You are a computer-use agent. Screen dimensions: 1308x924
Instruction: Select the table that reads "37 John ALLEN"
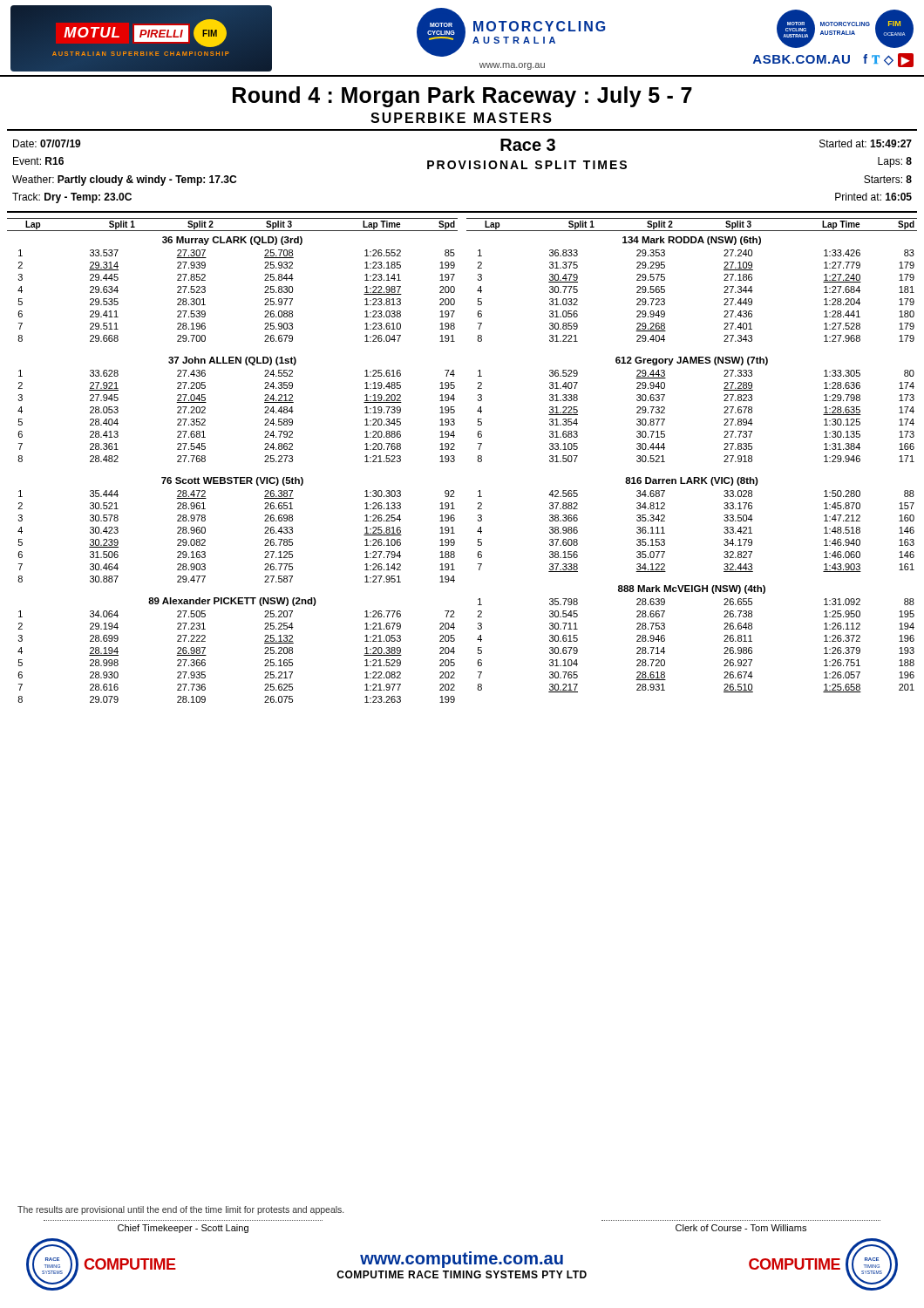(x=232, y=409)
